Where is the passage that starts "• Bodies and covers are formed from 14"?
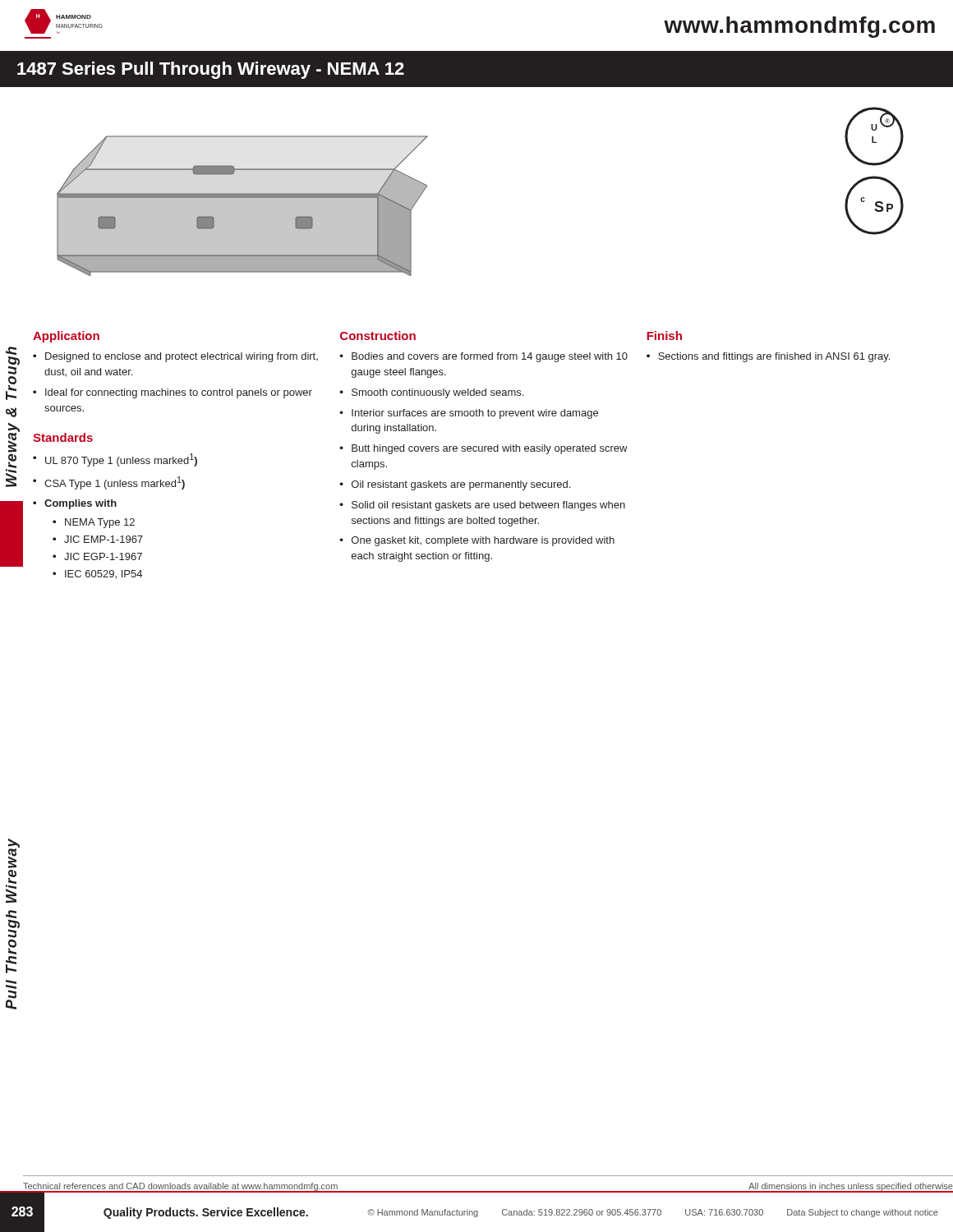The width and height of the screenshot is (953, 1232). pyautogui.click(x=484, y=363)
